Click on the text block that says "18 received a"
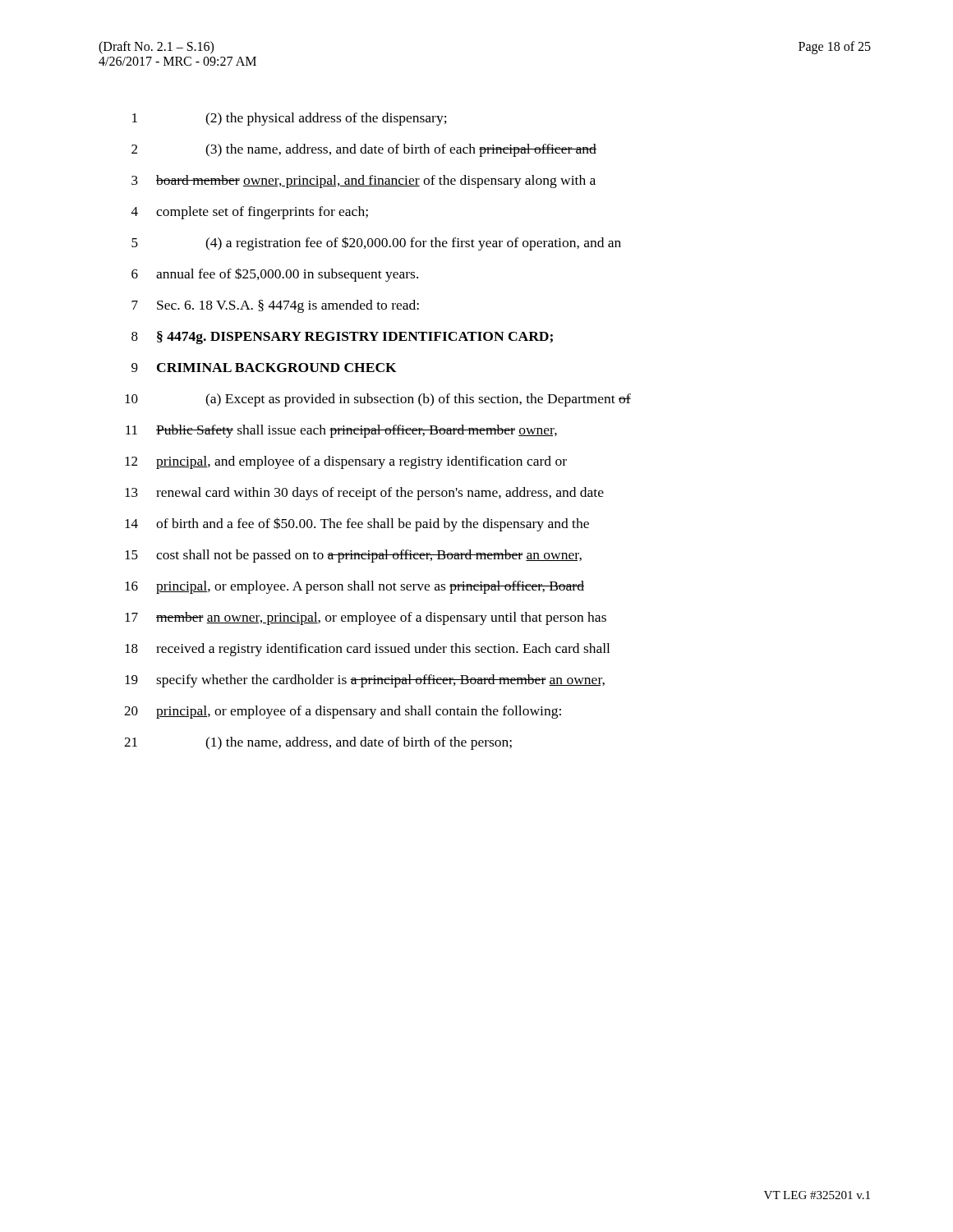 point(485,649)
